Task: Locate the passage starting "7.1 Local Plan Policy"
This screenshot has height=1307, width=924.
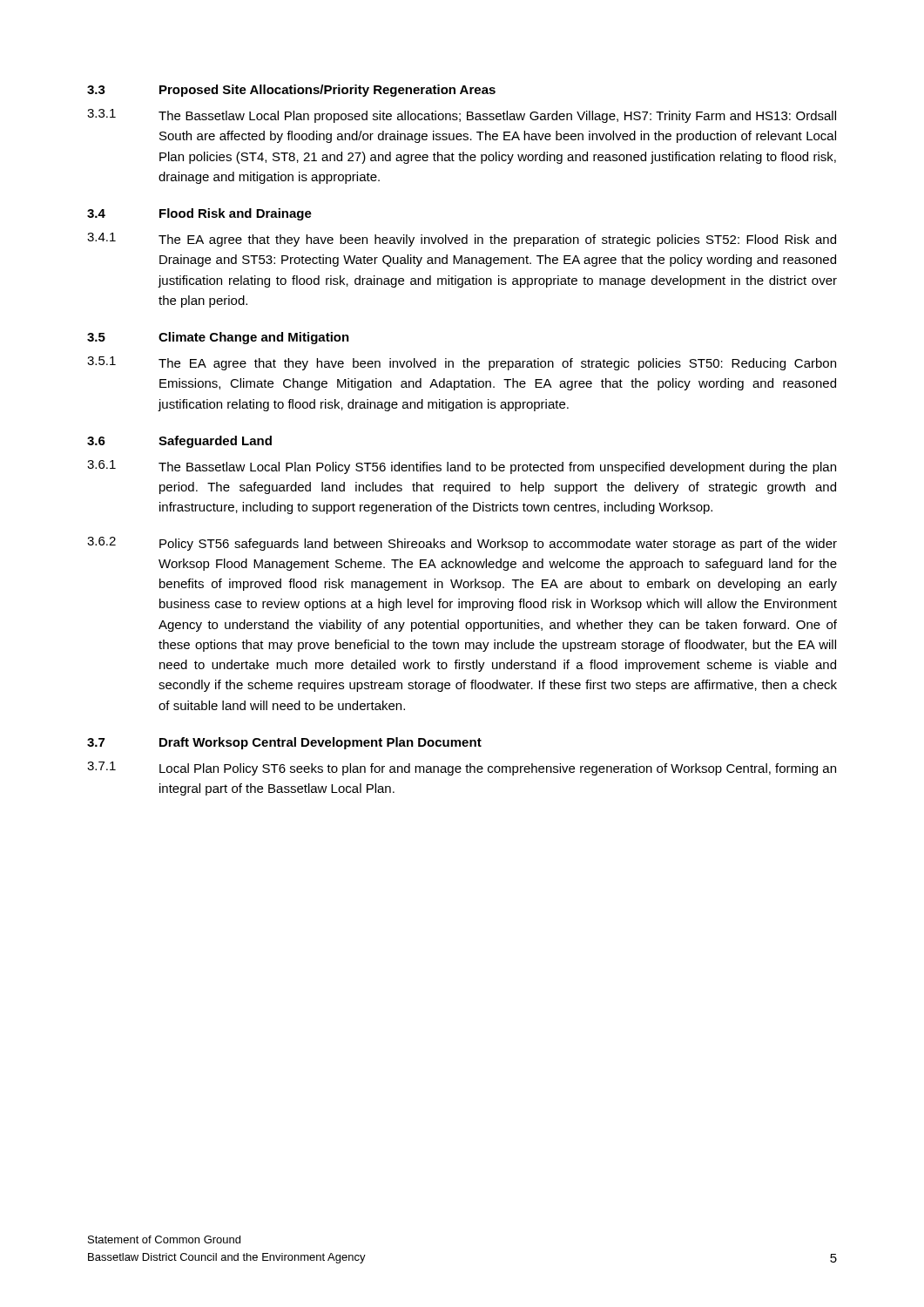Action: pyautogui.click(x=462, y=778)
